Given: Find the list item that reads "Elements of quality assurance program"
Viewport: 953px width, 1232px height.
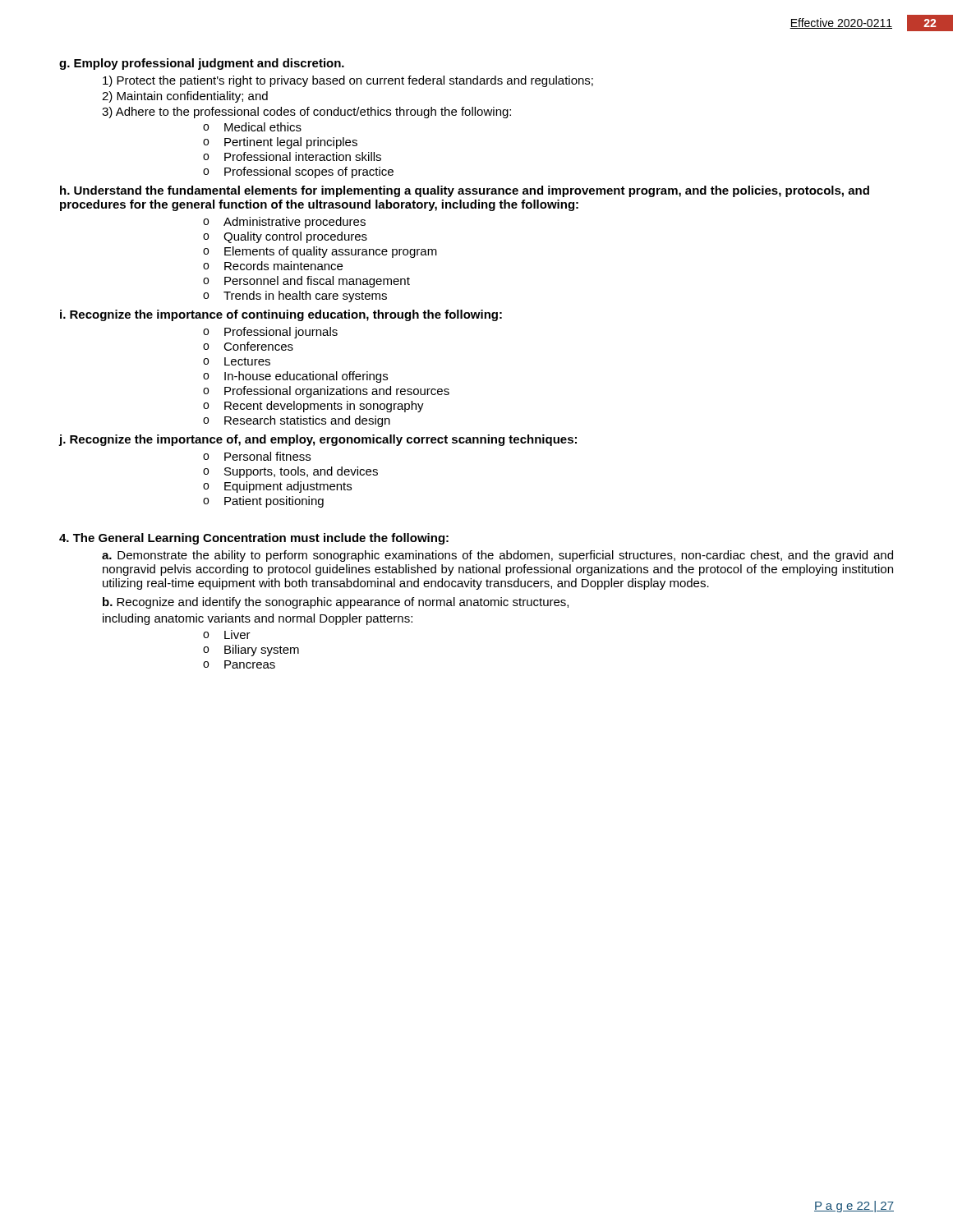Looking at the screenshot, I should click(330, 251).
